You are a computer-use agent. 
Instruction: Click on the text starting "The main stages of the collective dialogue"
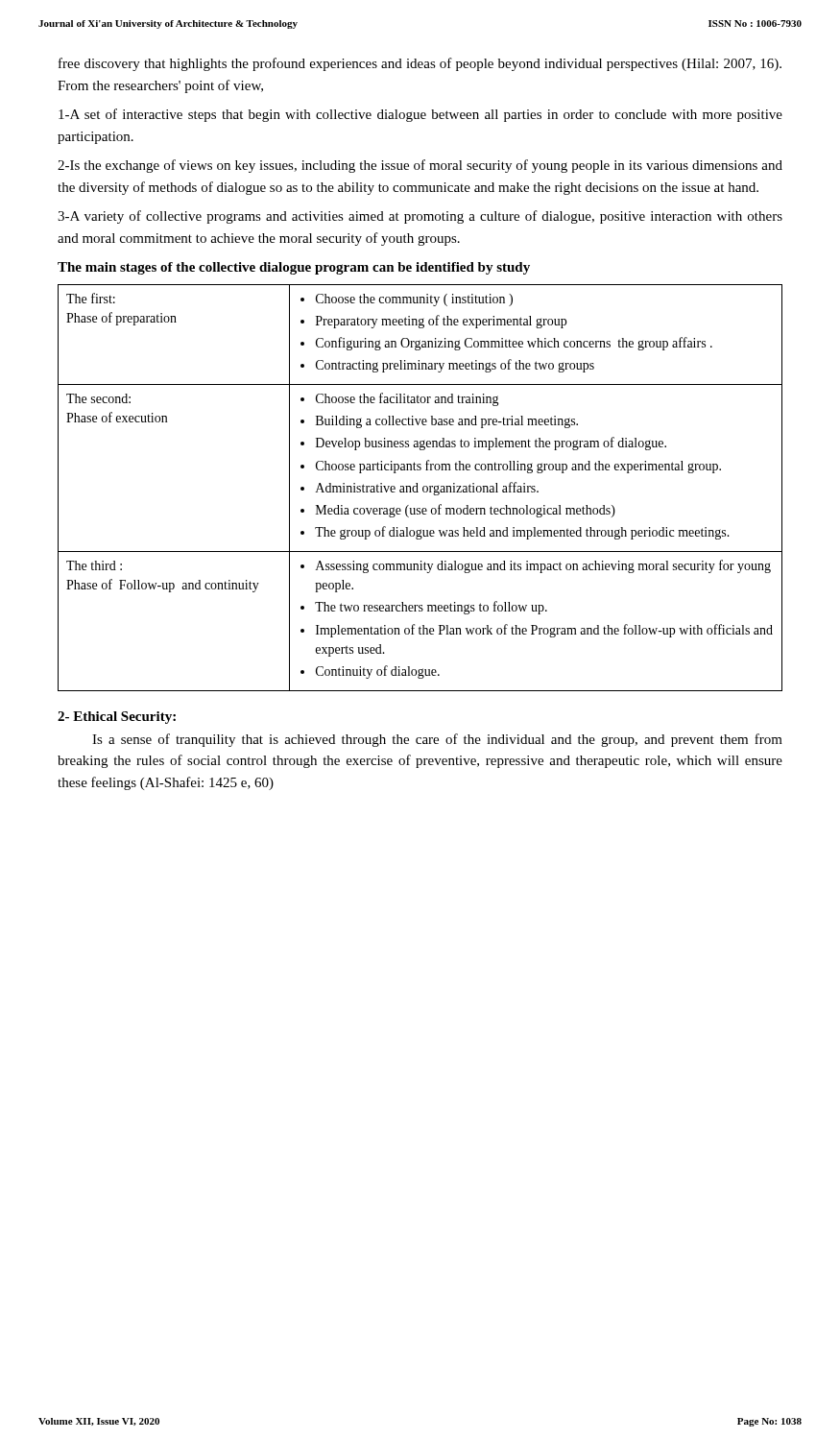[x=294, y=267]
